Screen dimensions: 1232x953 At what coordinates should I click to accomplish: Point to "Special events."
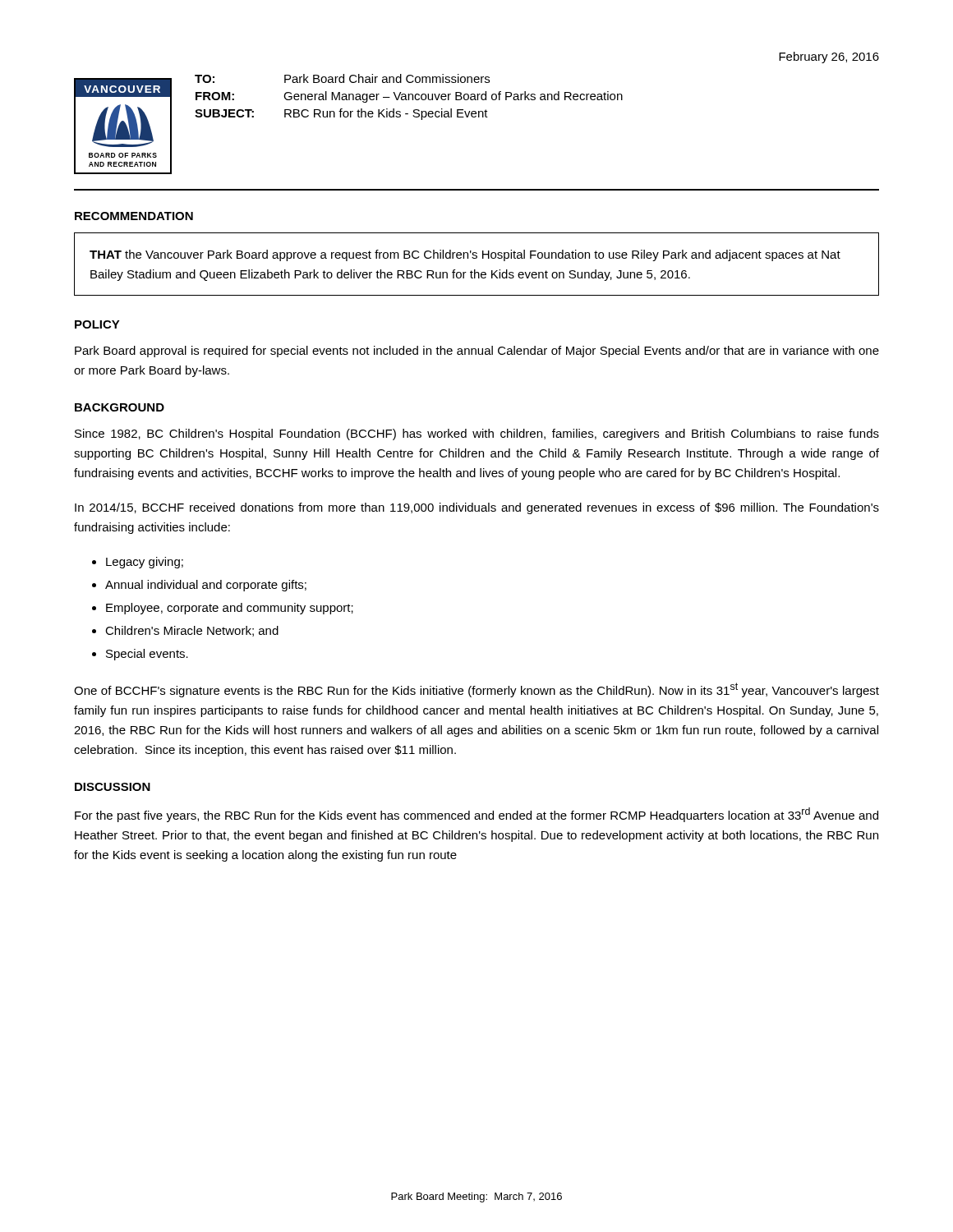pos(147,653)
